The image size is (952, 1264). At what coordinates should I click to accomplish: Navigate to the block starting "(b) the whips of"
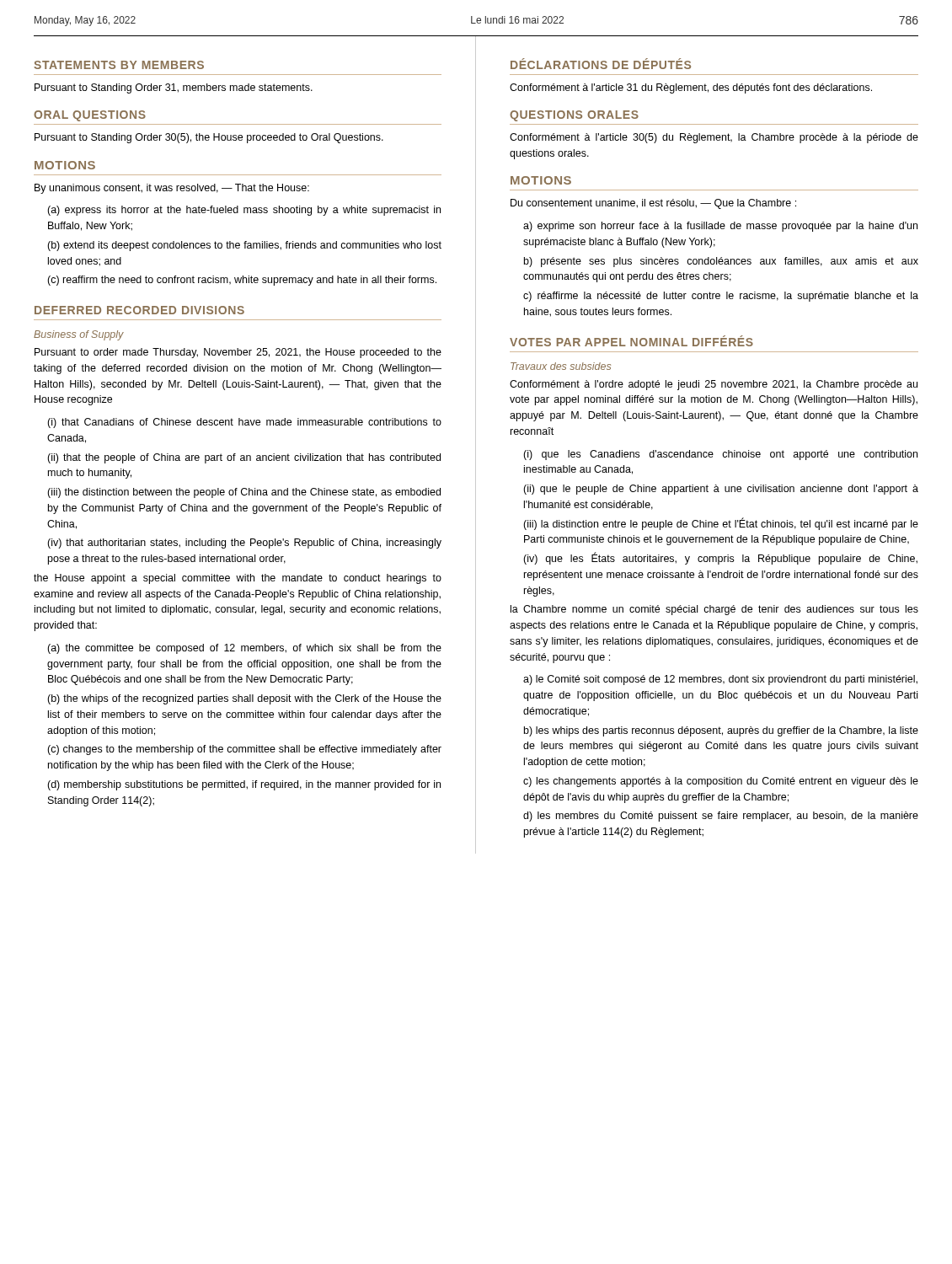click(x=244, y=714)
